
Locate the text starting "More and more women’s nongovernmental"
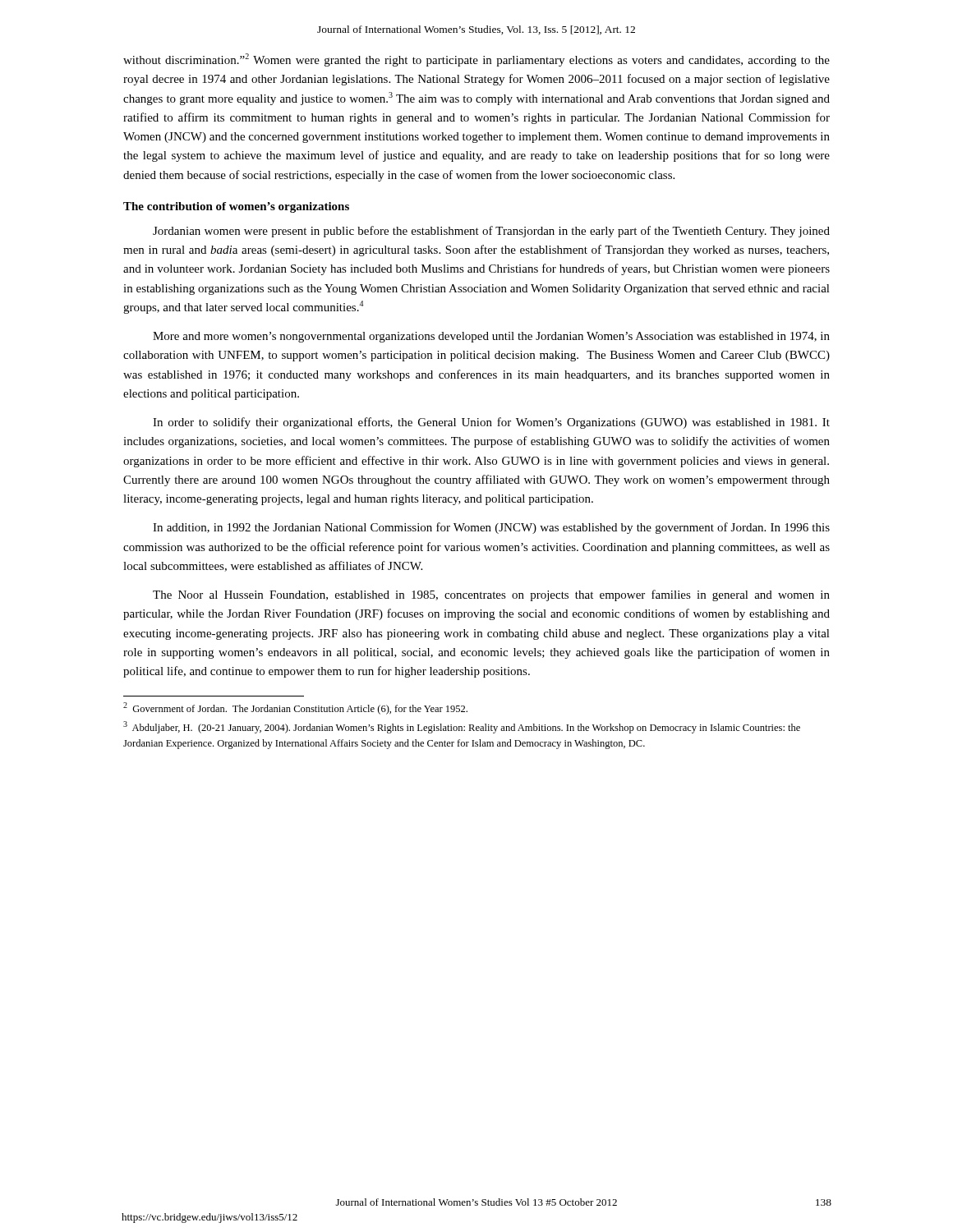pos(476,365)
